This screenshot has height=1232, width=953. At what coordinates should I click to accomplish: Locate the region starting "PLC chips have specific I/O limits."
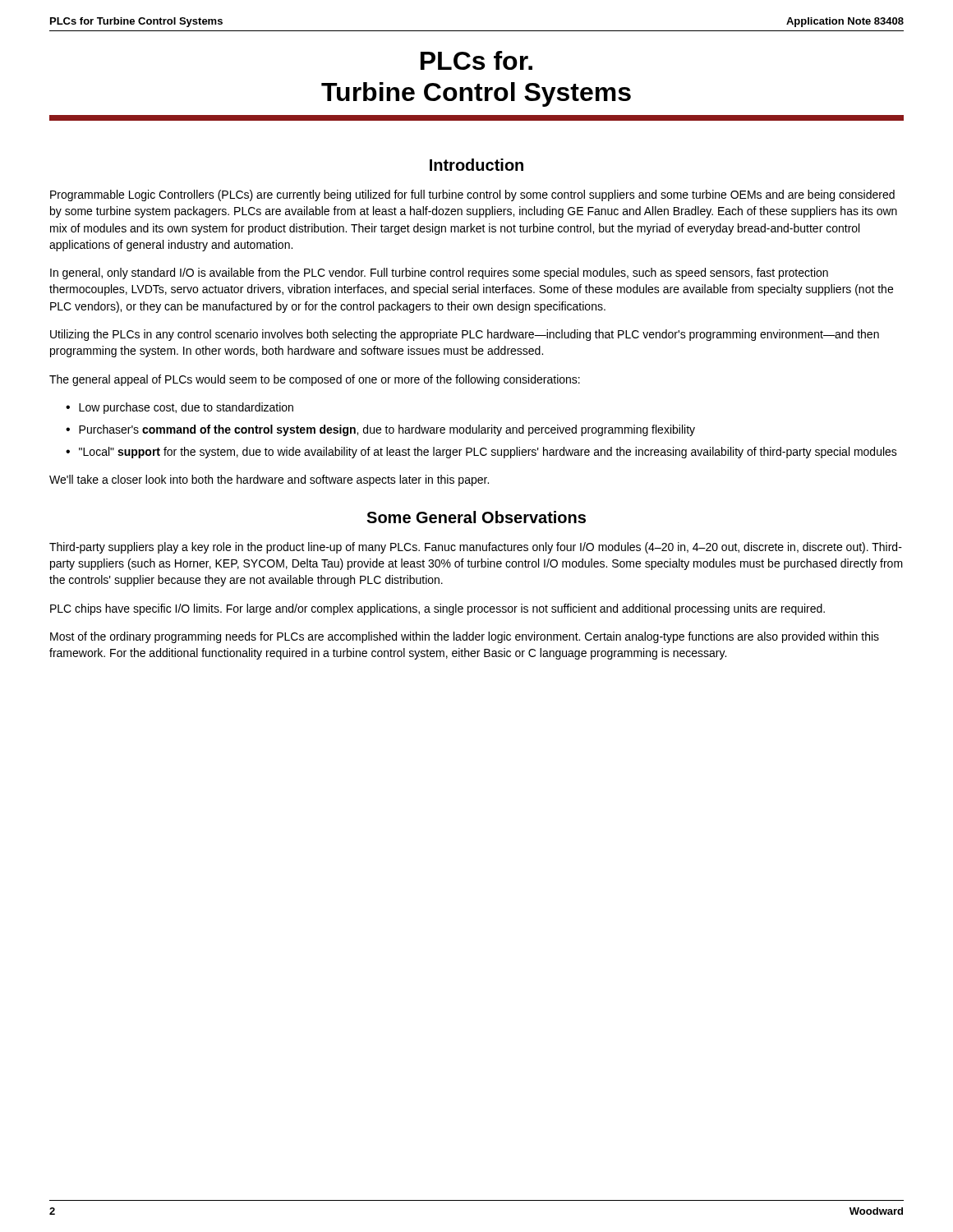(438, 608)
